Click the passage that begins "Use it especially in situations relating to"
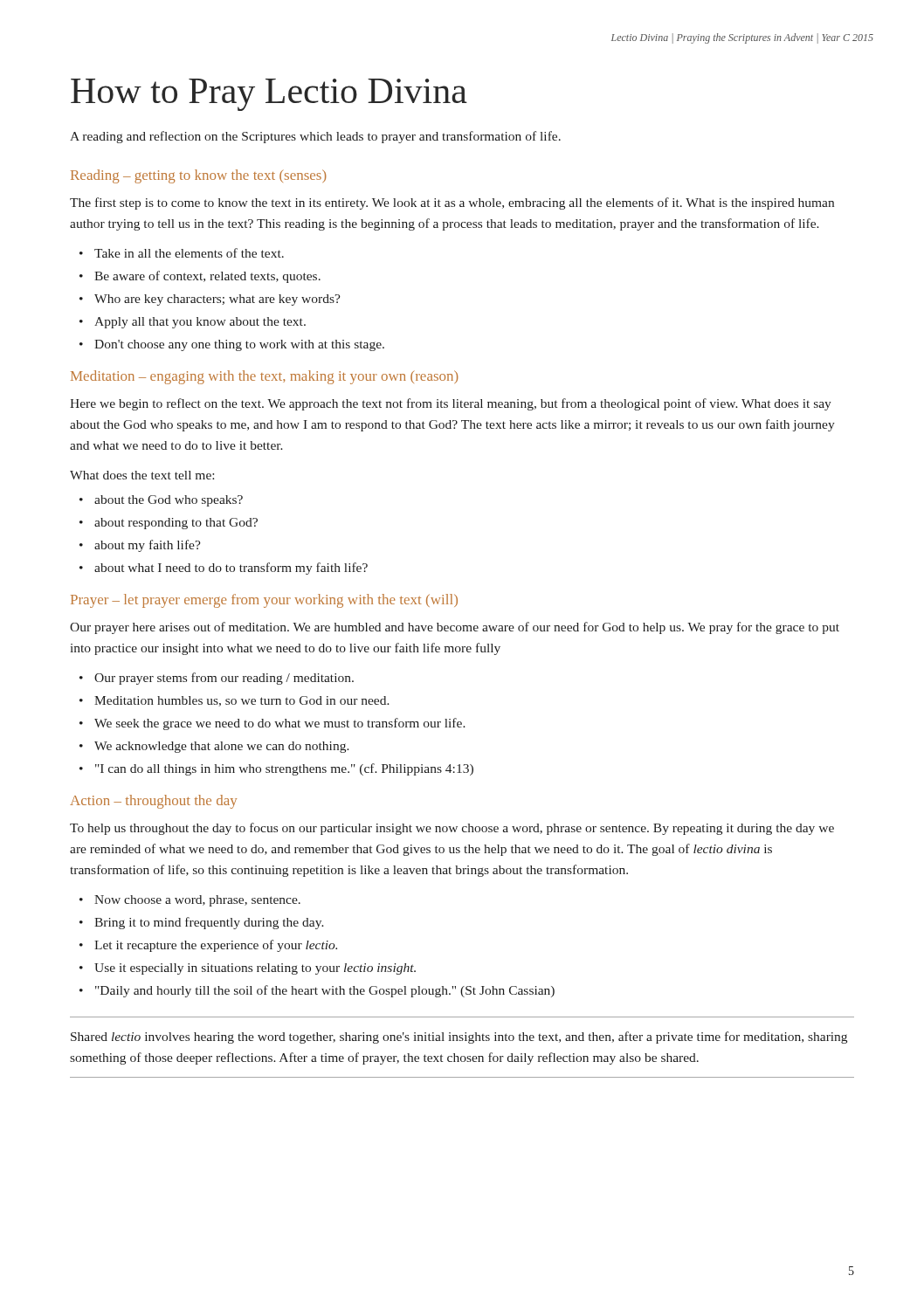 [256, 968]
